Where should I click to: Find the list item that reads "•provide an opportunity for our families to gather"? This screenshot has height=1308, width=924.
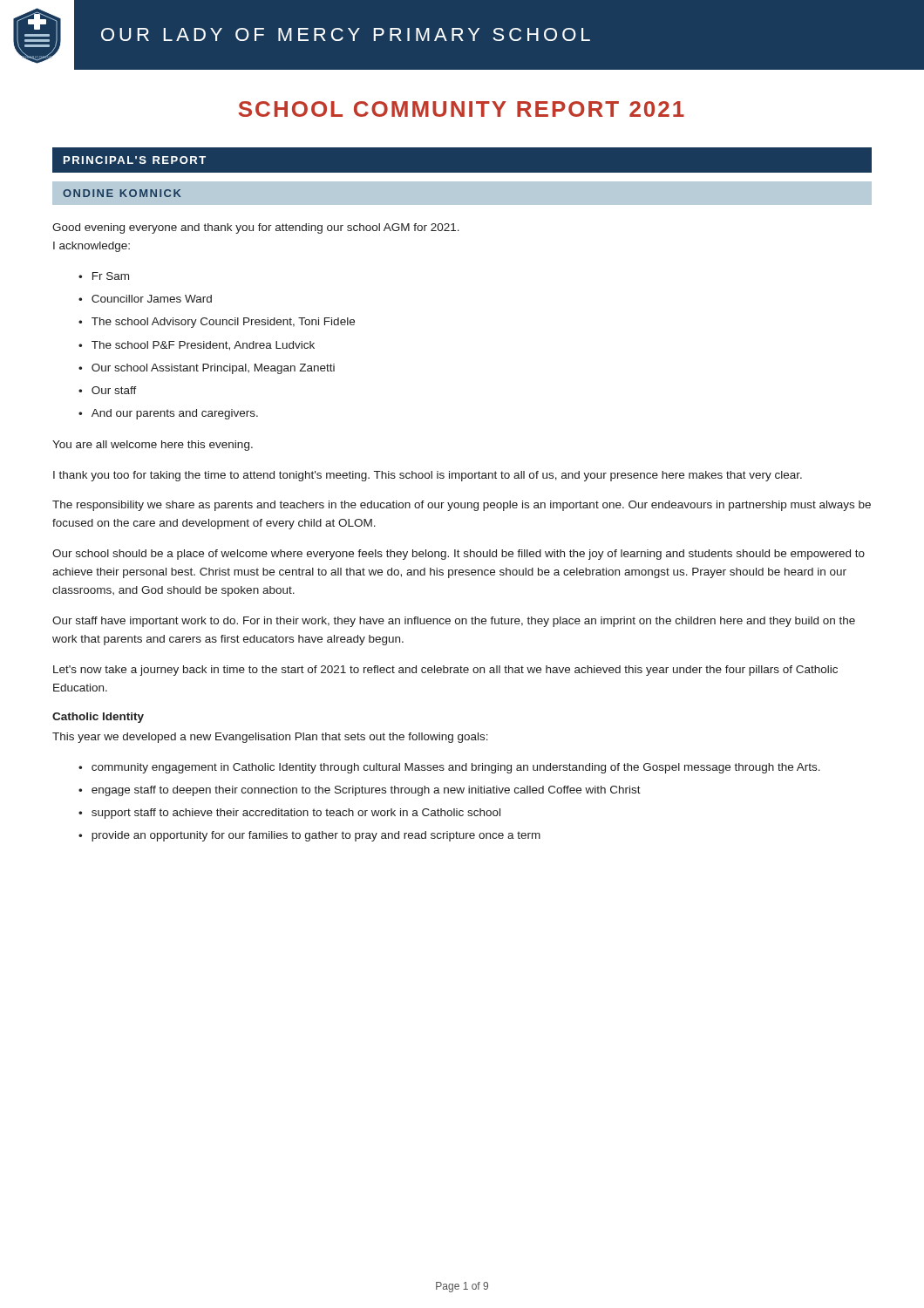(310, 836)
